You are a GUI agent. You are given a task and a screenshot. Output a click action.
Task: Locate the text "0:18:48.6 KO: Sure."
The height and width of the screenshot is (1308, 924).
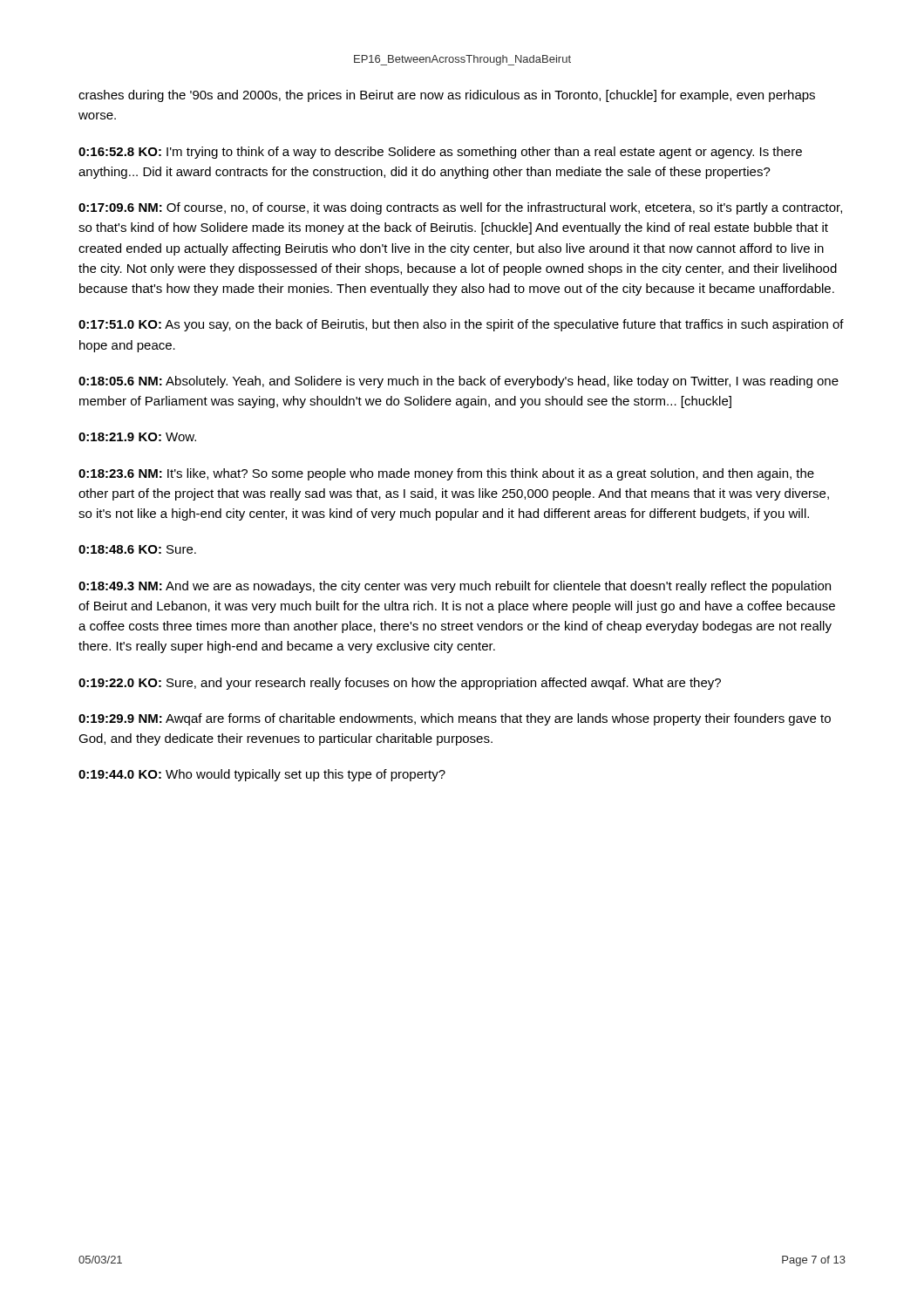tap(138, 549)
